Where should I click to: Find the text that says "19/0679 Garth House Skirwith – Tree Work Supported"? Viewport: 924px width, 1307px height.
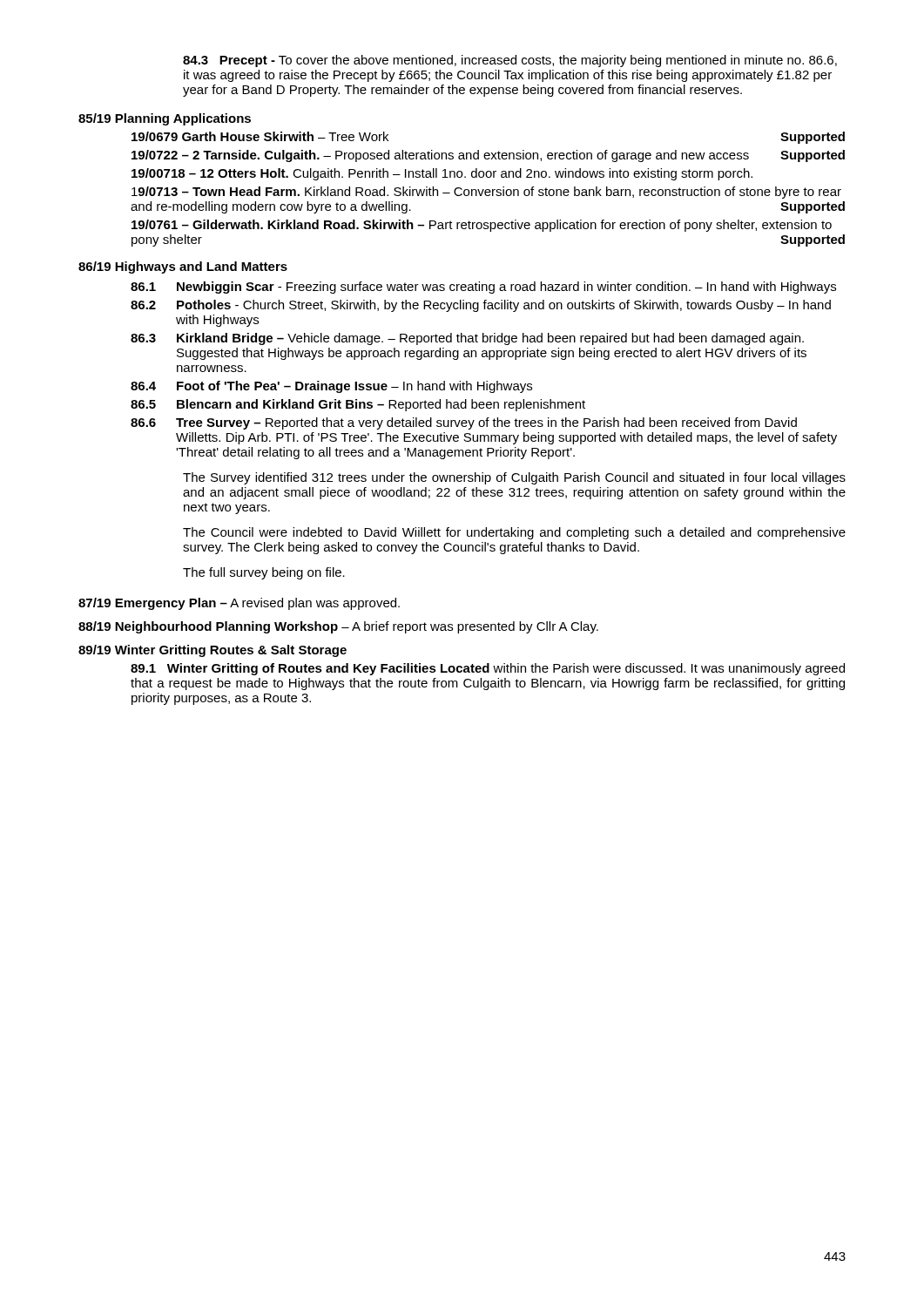pyautogui.click(x=253, y=137)
